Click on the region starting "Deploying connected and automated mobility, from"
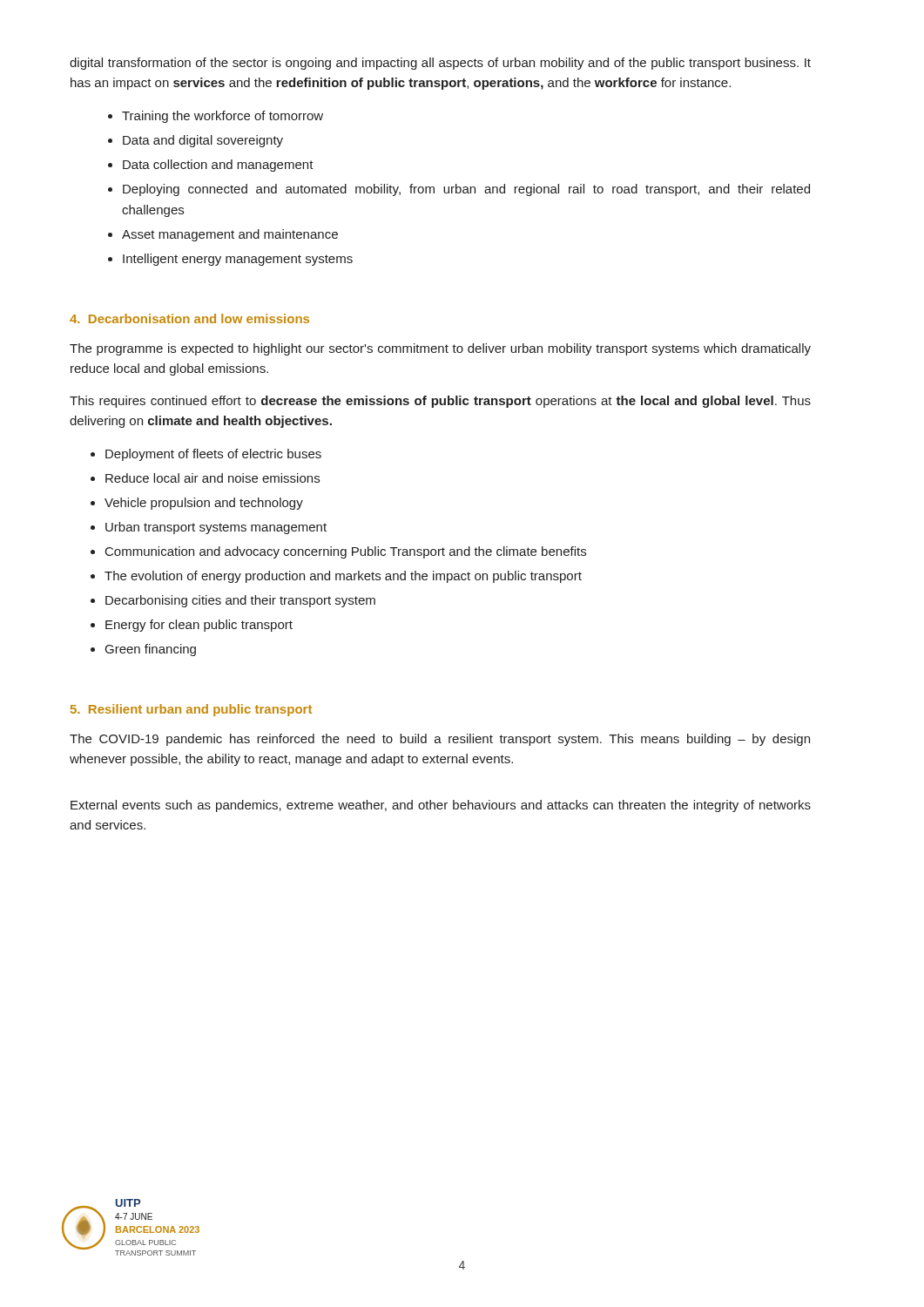The height and width of the screenshot is (1307, 924). [466, 199]
